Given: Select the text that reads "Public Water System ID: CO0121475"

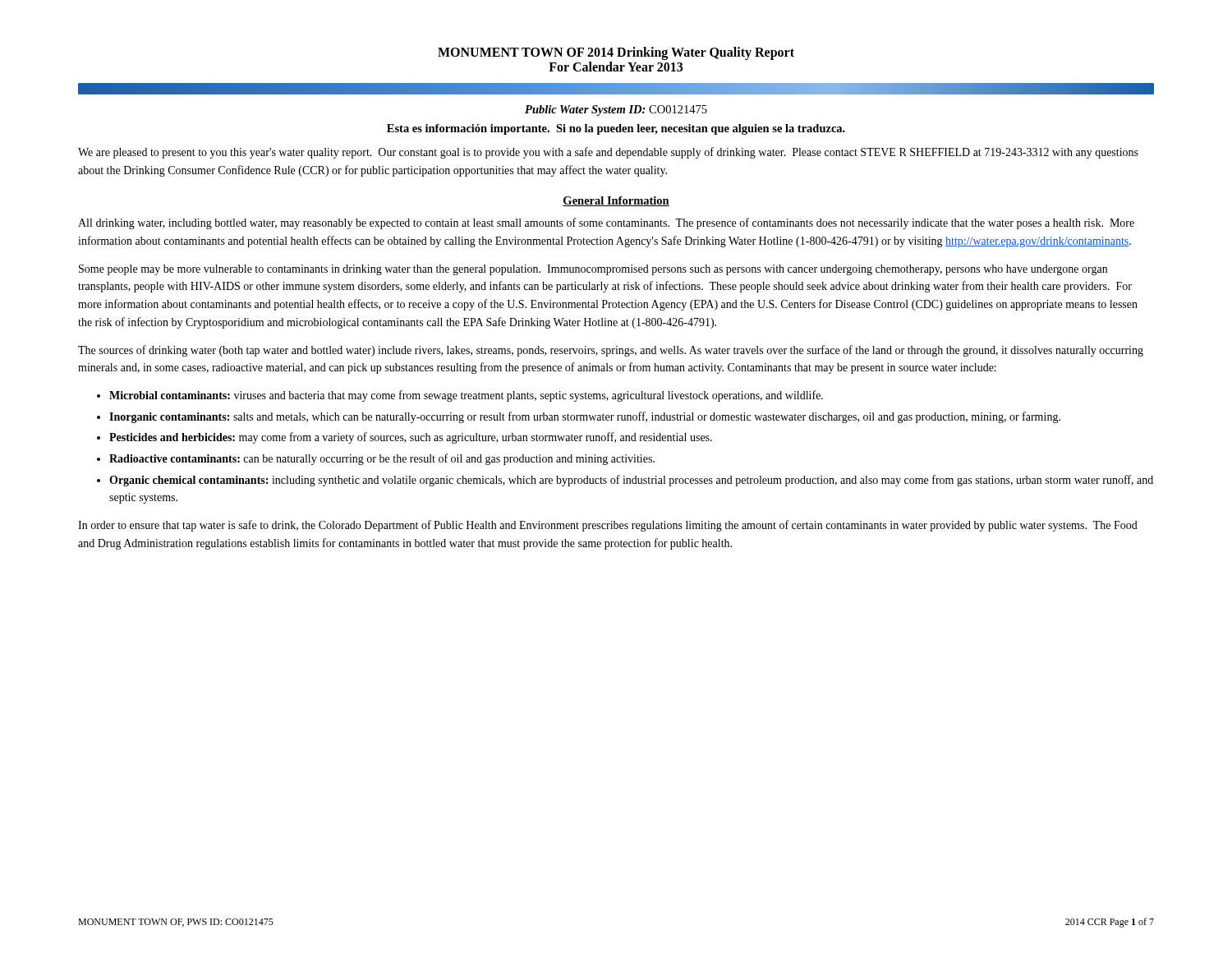Looking at the screenshot, I should (x=616, y=110).
